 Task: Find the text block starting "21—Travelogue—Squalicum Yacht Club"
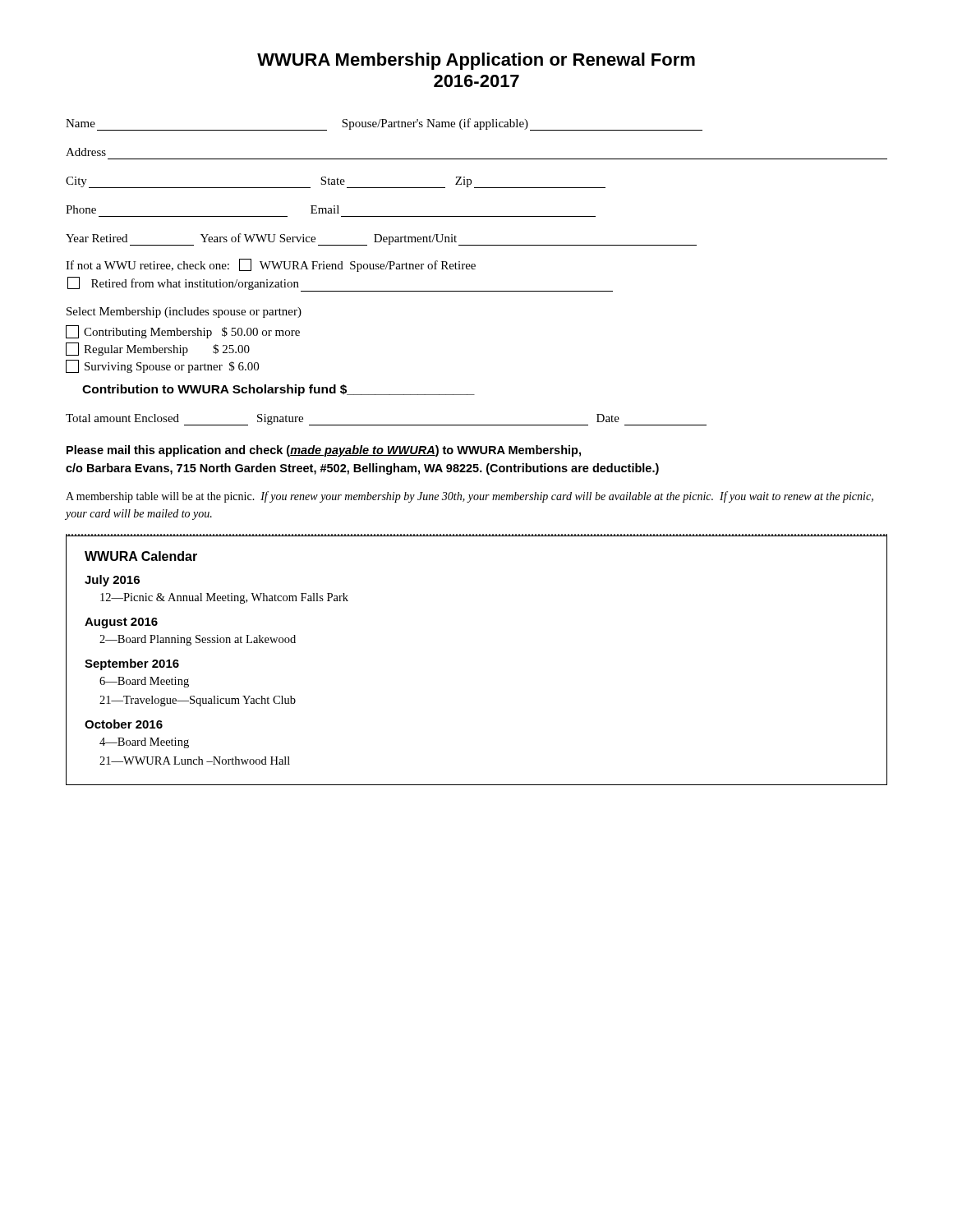pyautogui.click(x=198, y=700)
